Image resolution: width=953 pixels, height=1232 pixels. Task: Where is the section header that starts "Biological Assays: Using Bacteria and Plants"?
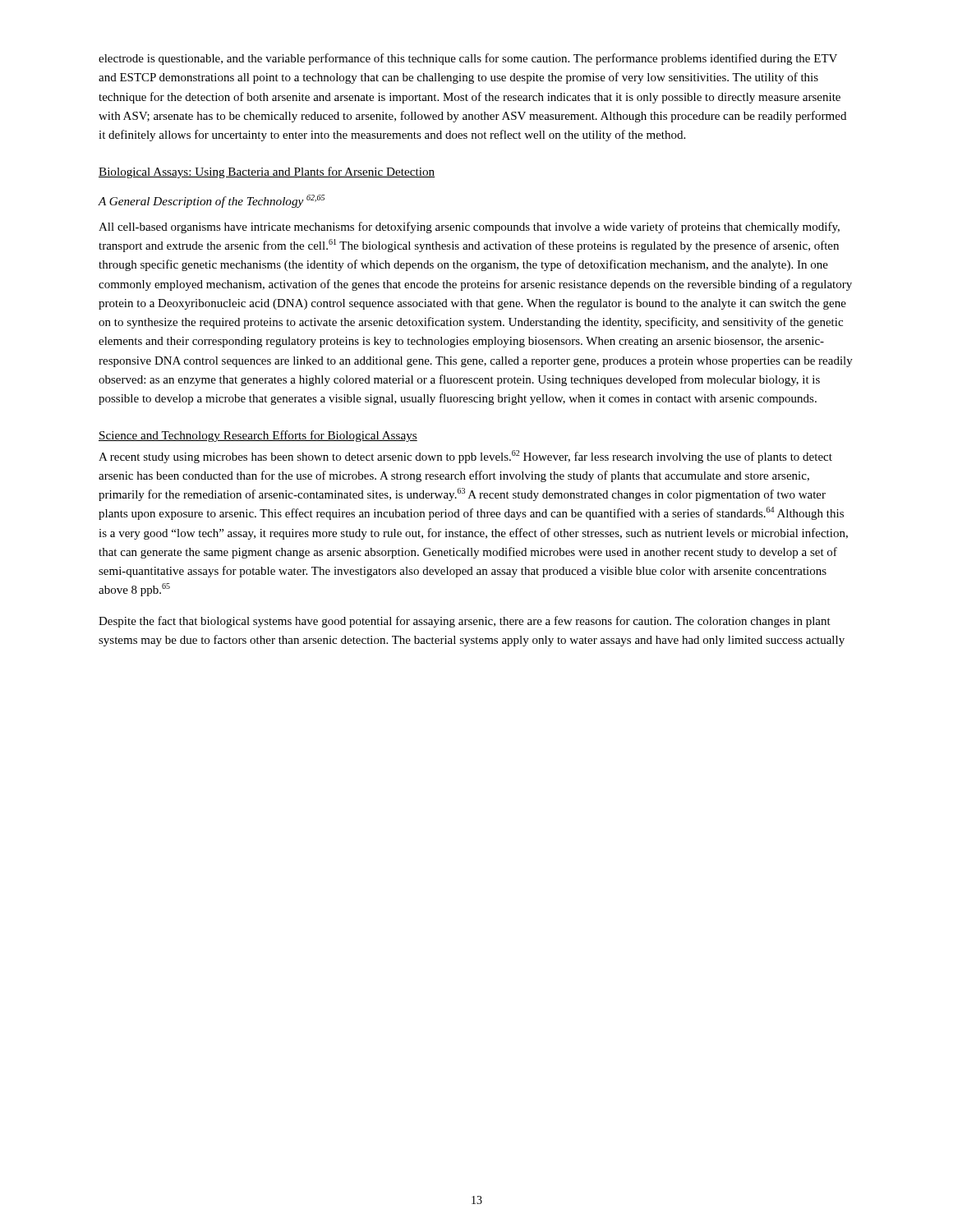[267, 171]
